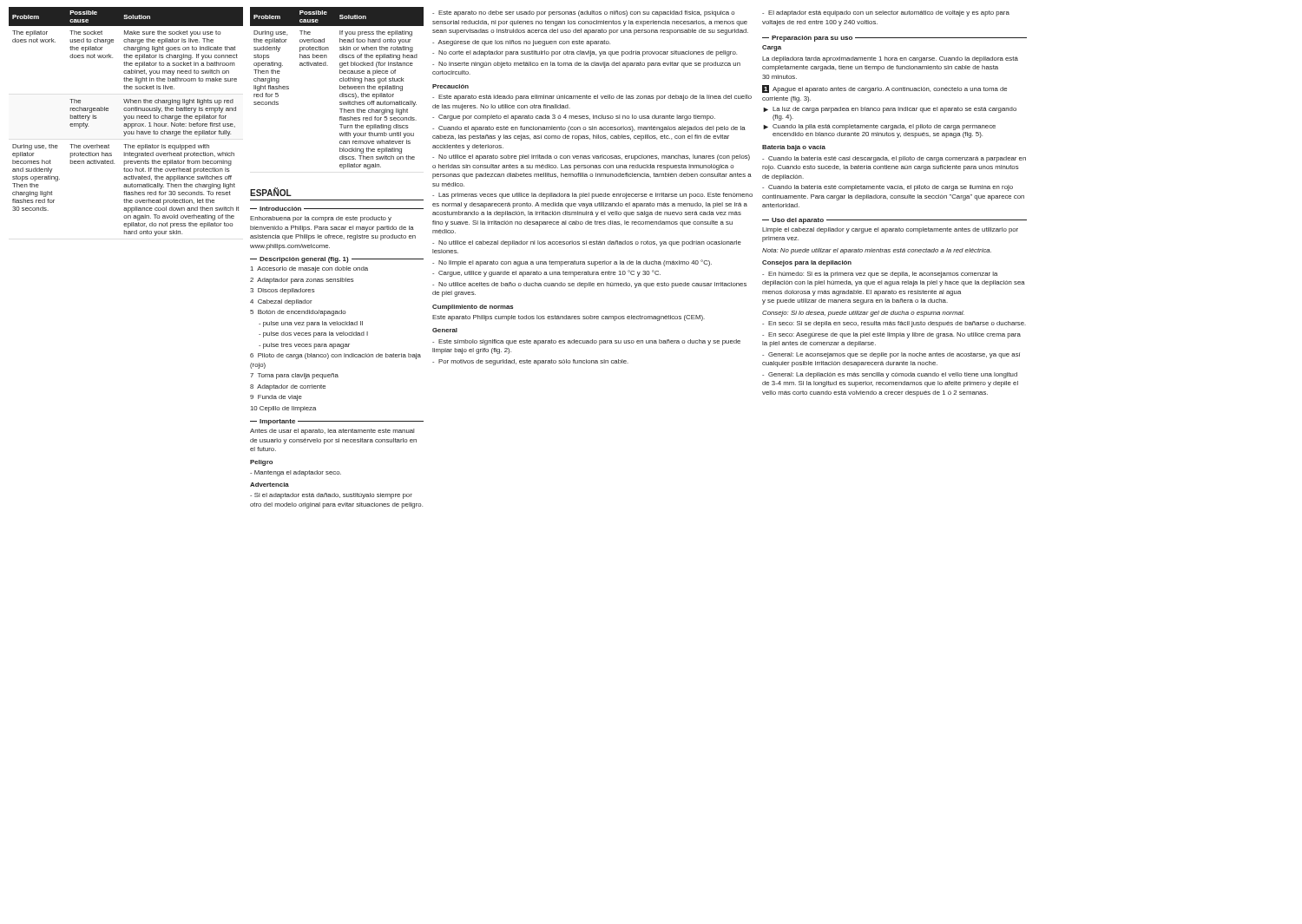Point to the block beginning "Si el adaptador está dañado,"
Screen dimensions: 924x1302
(337, 501)
